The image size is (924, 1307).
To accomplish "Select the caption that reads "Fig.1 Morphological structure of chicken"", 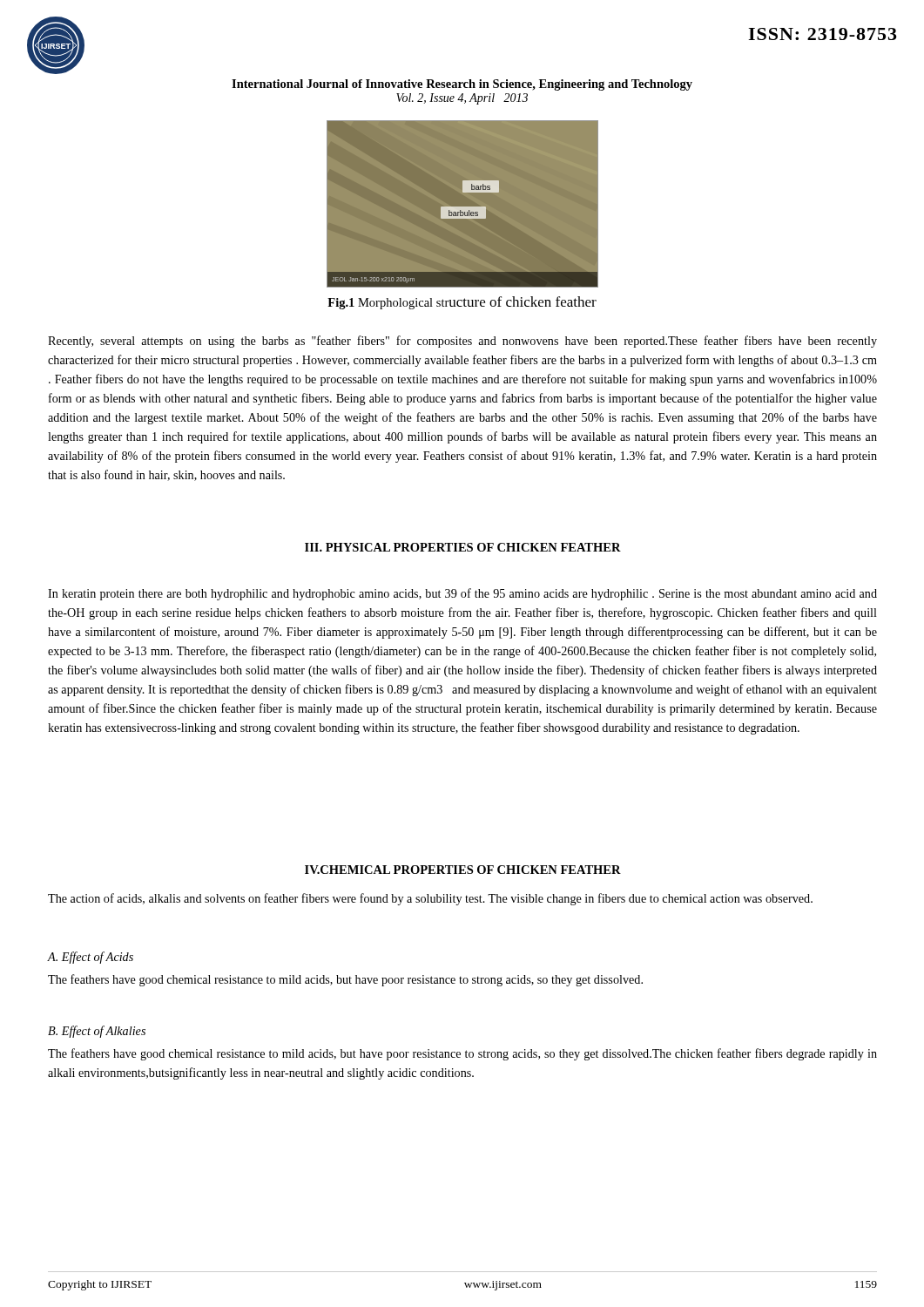I will pos(462,302).
